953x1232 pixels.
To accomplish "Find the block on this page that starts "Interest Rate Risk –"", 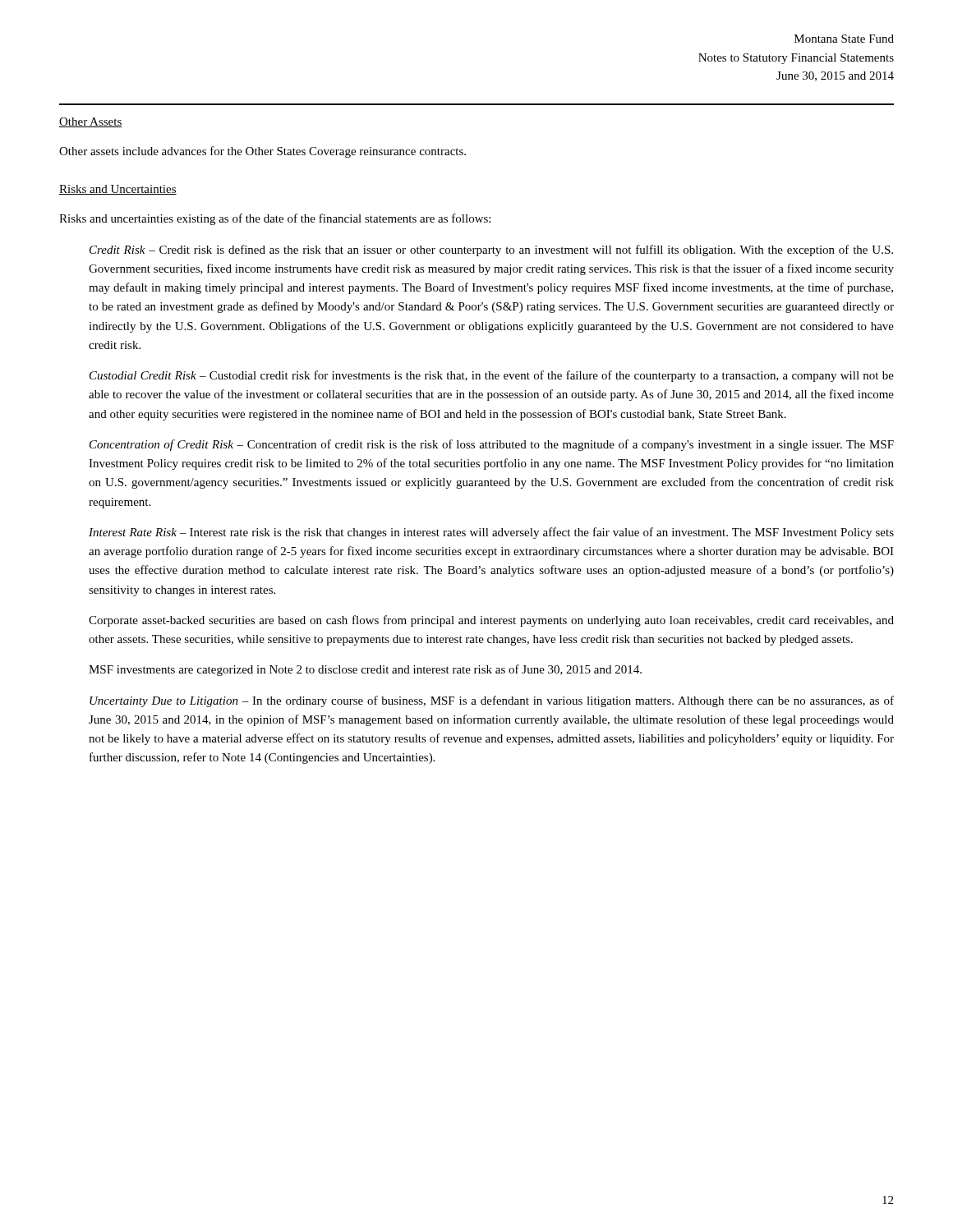I will click(x=491, y=561).
